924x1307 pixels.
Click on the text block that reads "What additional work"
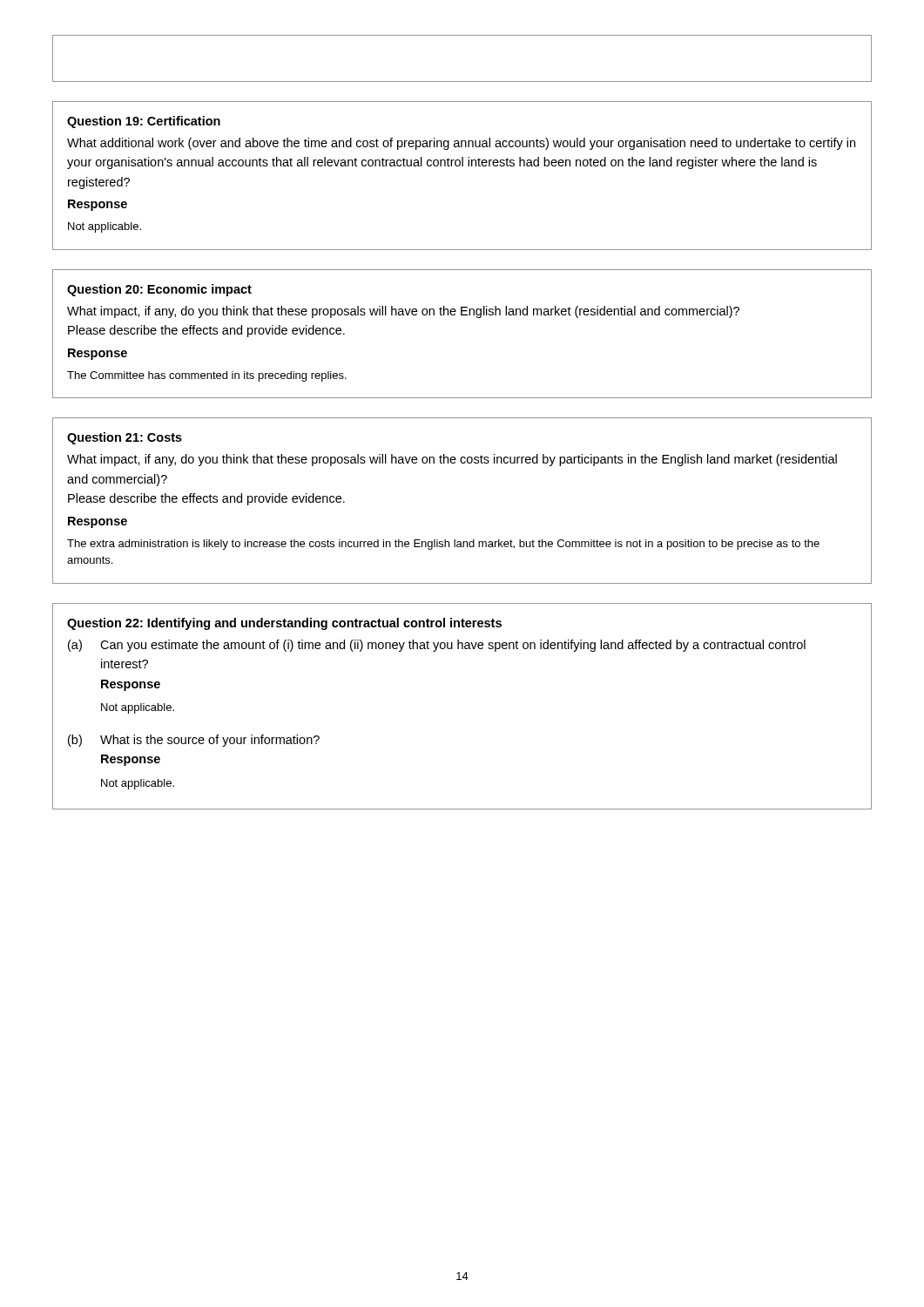[x=462, y=162]
